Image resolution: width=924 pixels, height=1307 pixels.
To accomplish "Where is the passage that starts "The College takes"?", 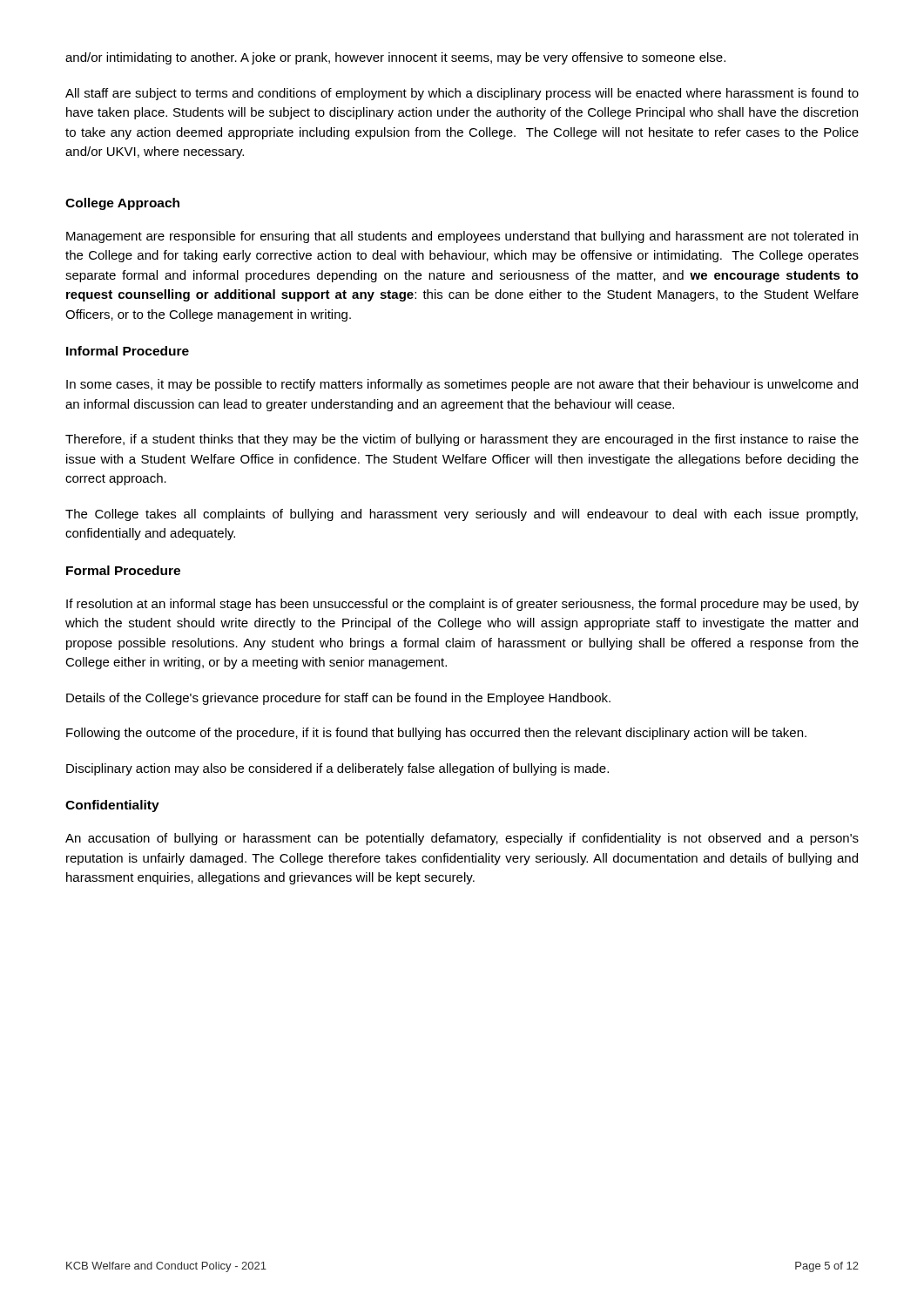I will tap(462, 523).
